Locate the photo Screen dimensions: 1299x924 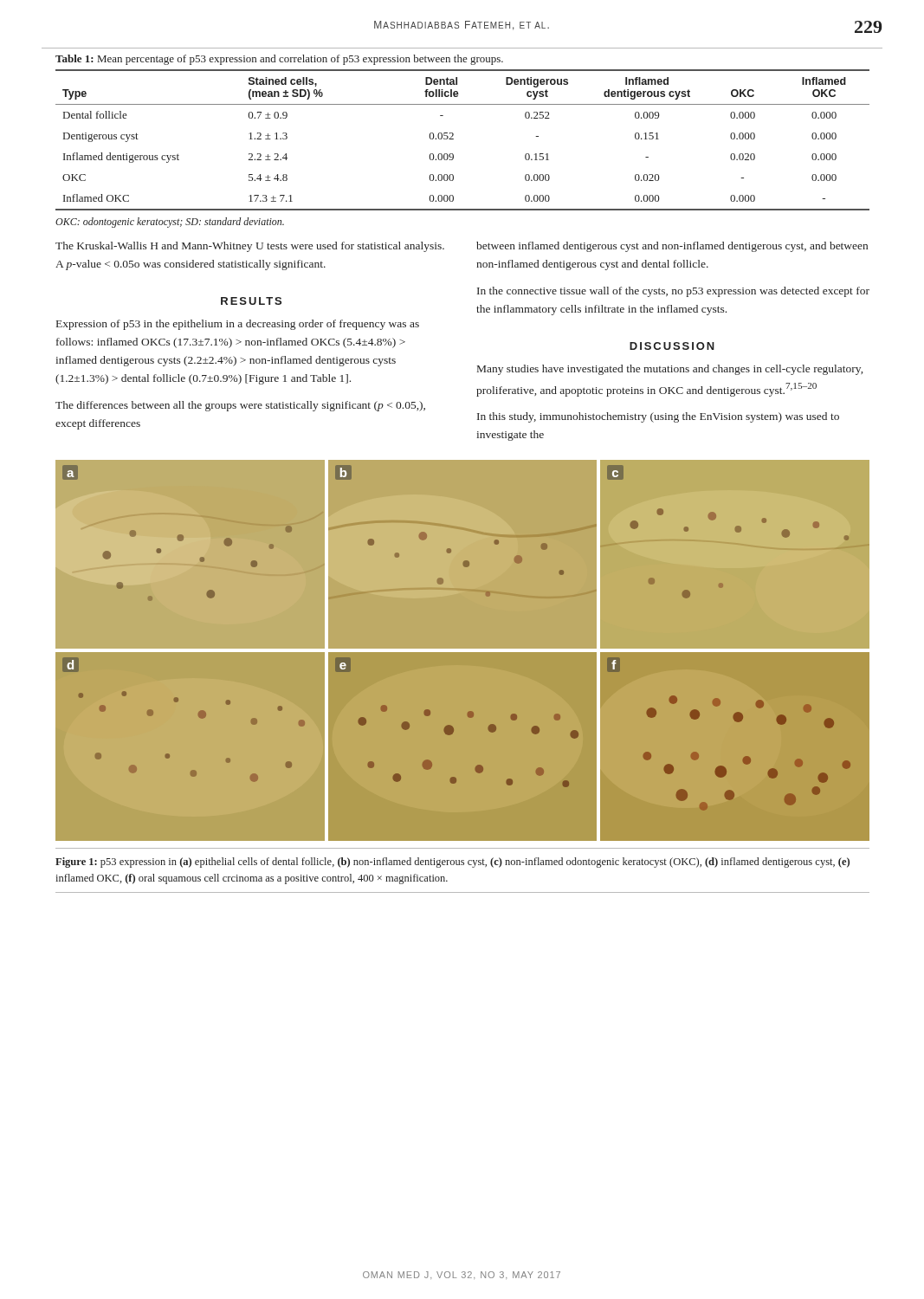(x=462, y=650)
